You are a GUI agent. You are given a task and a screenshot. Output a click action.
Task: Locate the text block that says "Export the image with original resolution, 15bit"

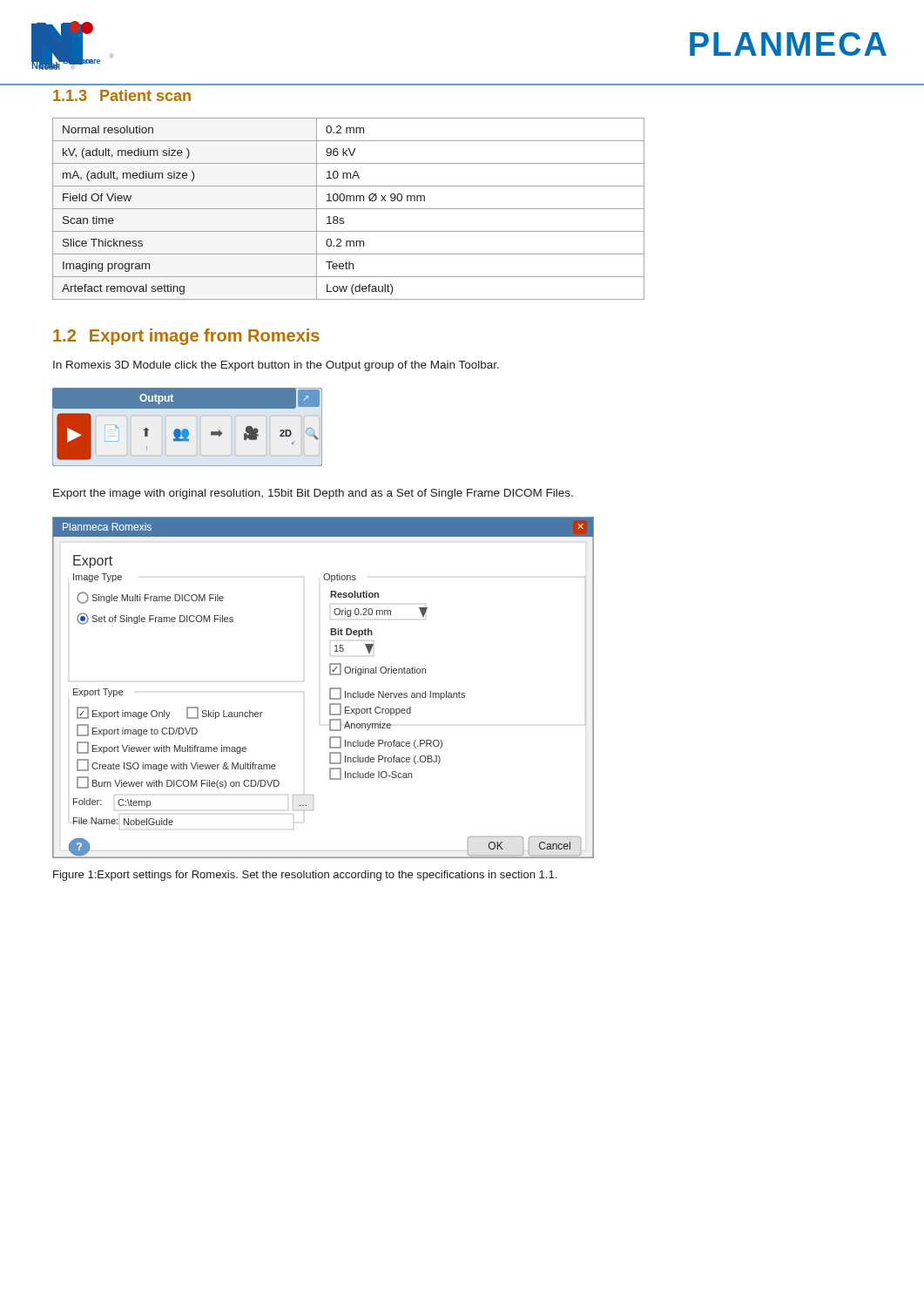coord(313,493)
